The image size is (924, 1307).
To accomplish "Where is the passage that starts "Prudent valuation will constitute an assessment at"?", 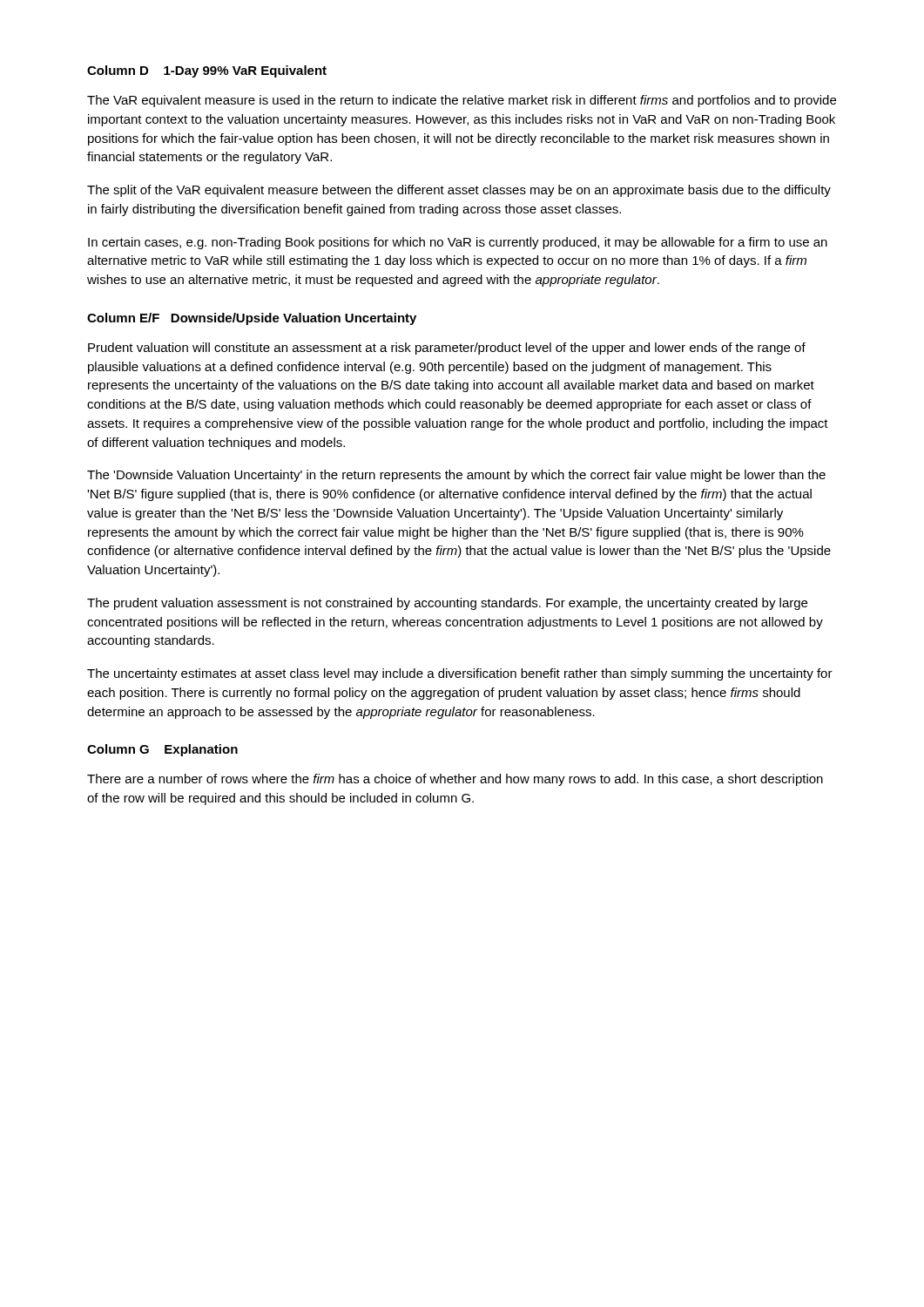I will pos(462,395).
